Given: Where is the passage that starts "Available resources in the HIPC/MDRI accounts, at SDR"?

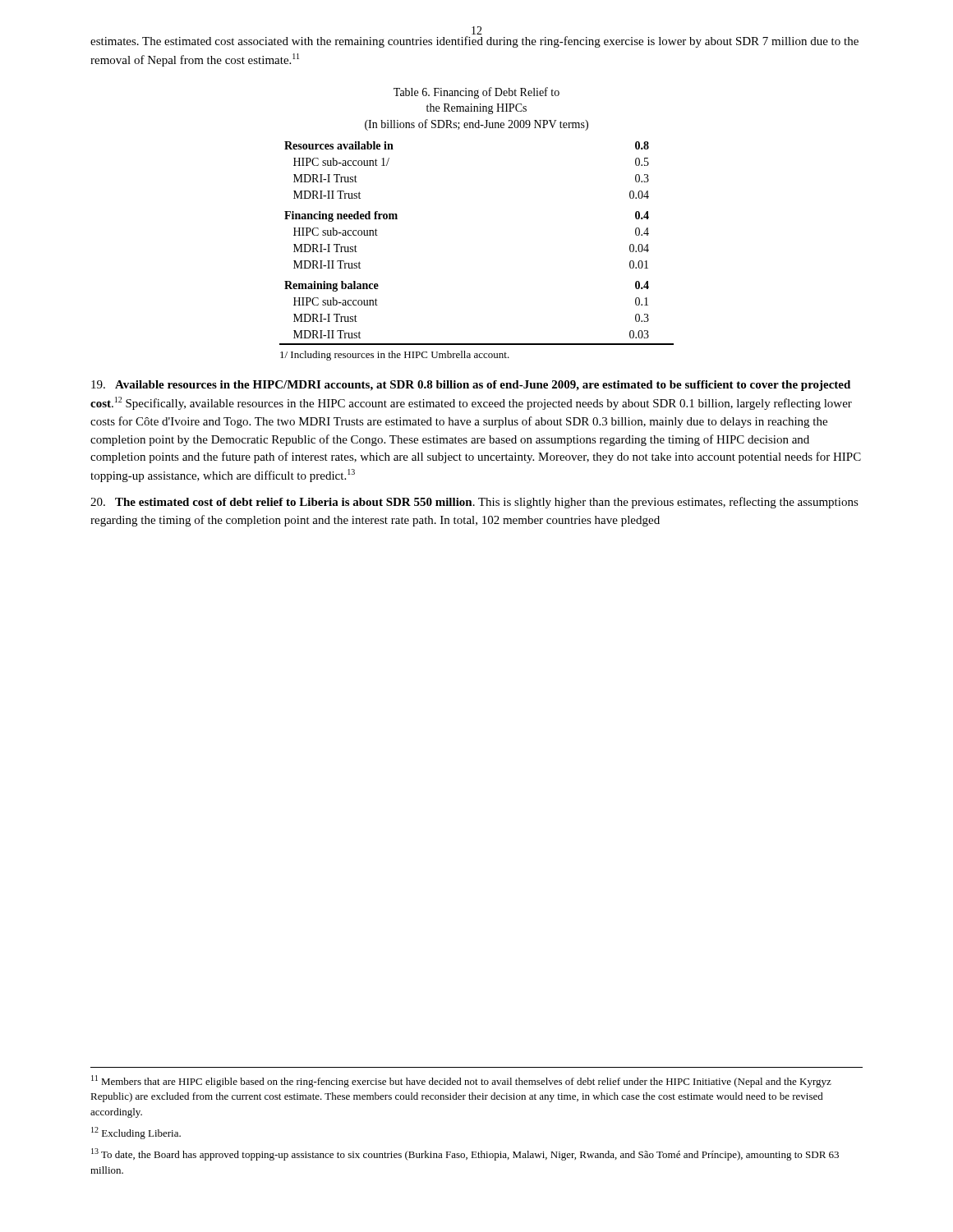Looking at the screenshot, I should tap(476, 431).
